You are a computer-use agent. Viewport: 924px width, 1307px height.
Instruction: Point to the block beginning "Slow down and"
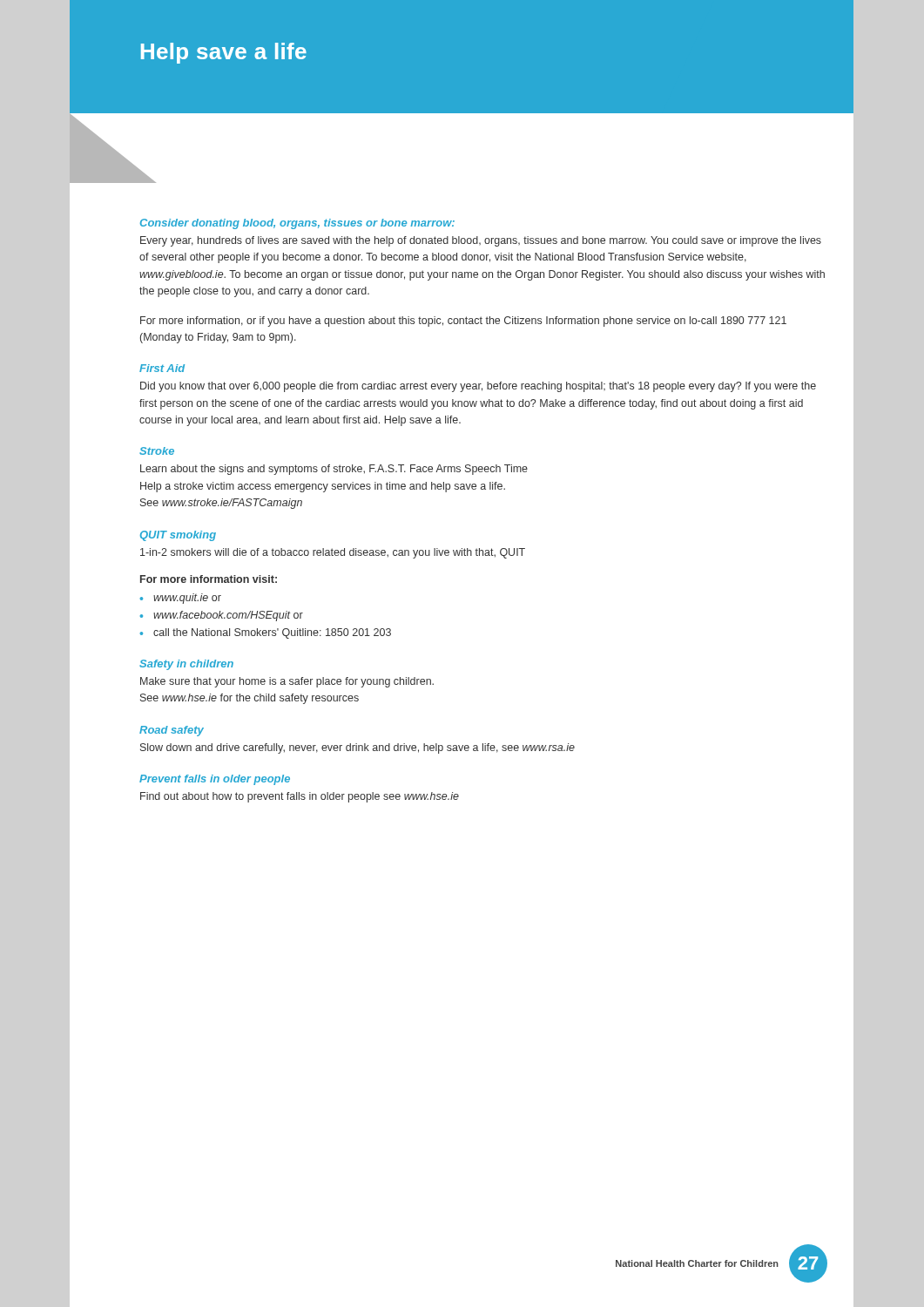click(x=483, y=748)
